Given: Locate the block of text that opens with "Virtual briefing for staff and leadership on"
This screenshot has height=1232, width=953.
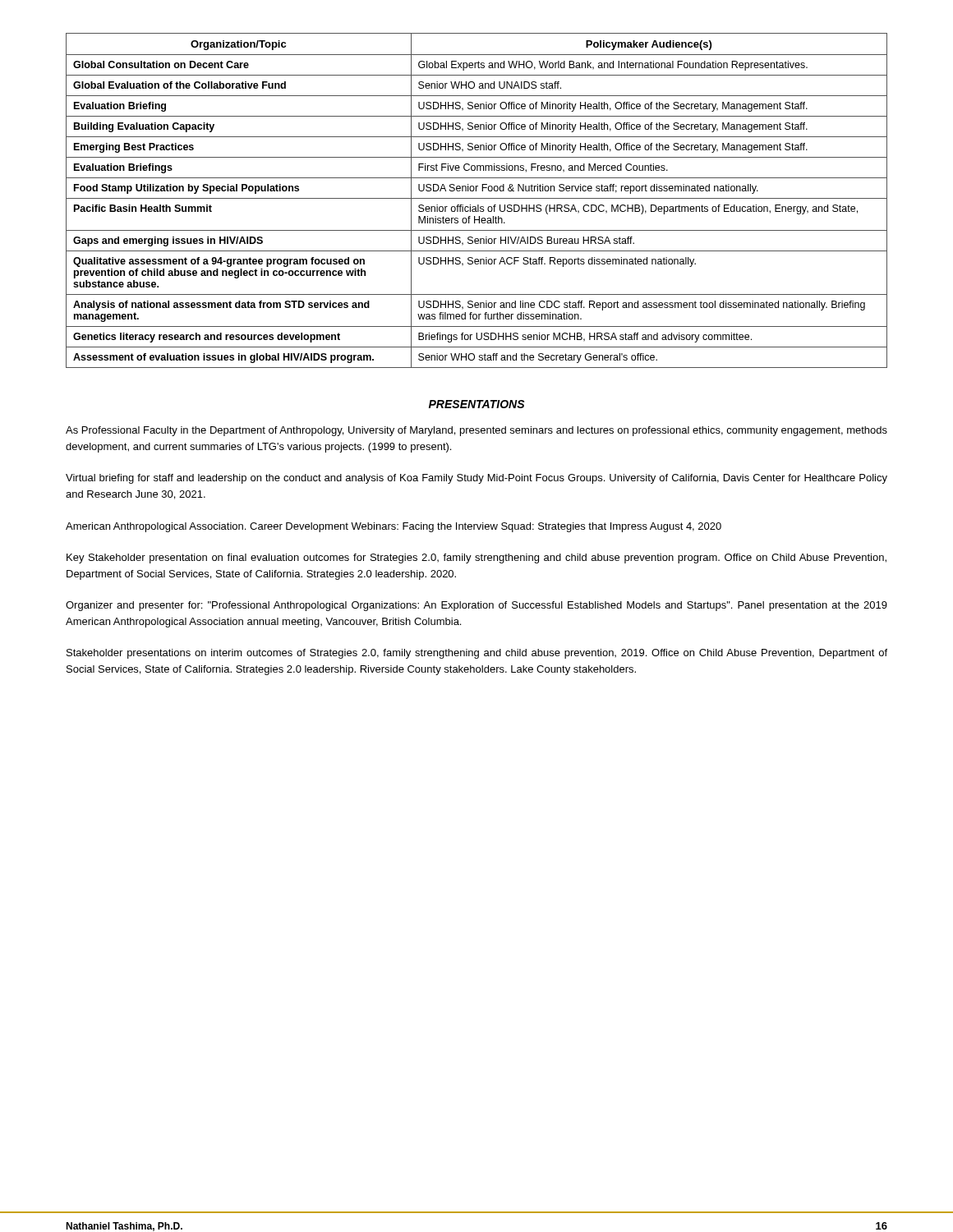Looking at the screenshot, I should (x=476, y=486).
